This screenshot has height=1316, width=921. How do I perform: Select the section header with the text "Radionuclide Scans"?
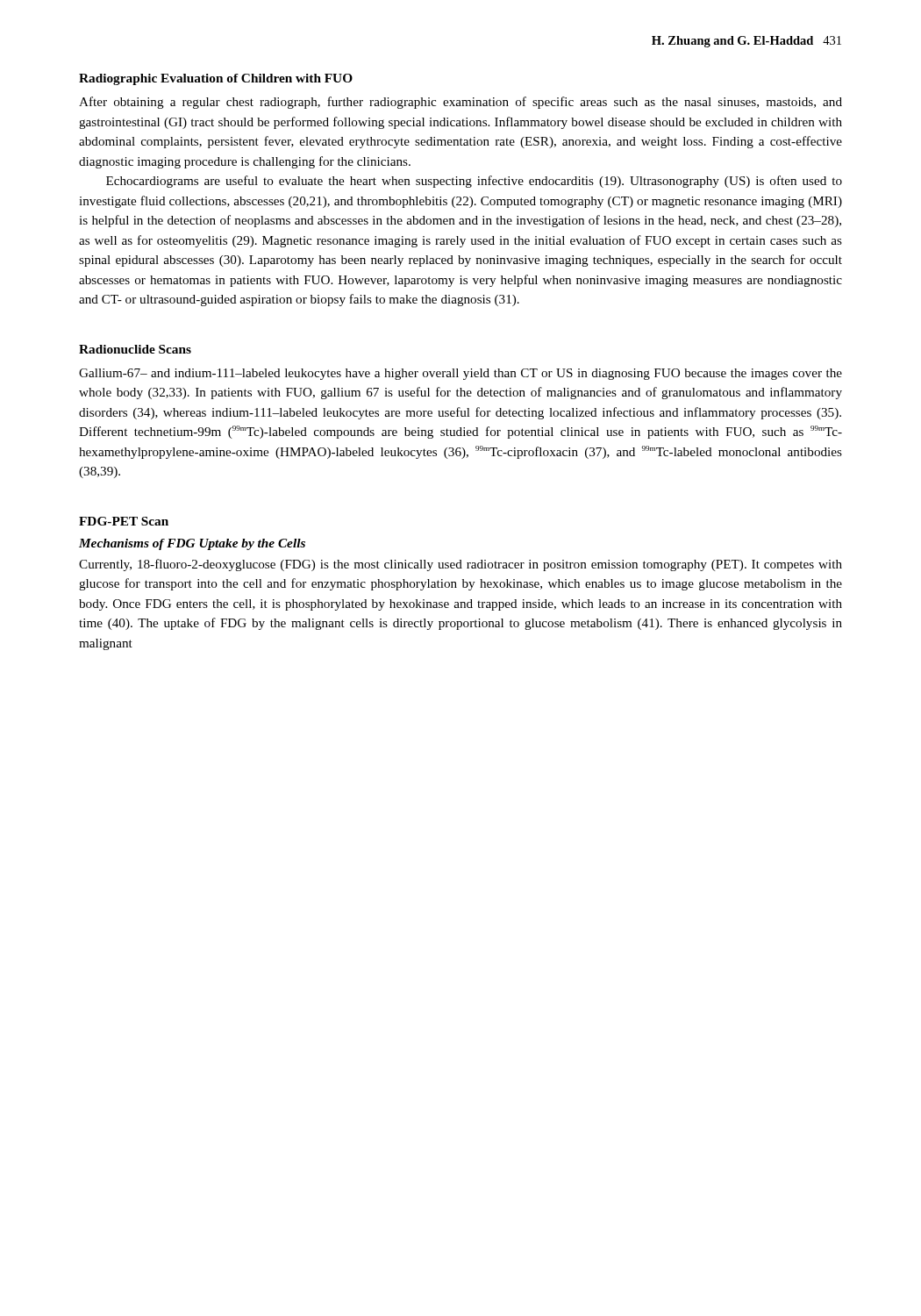[x=135, y=348]
